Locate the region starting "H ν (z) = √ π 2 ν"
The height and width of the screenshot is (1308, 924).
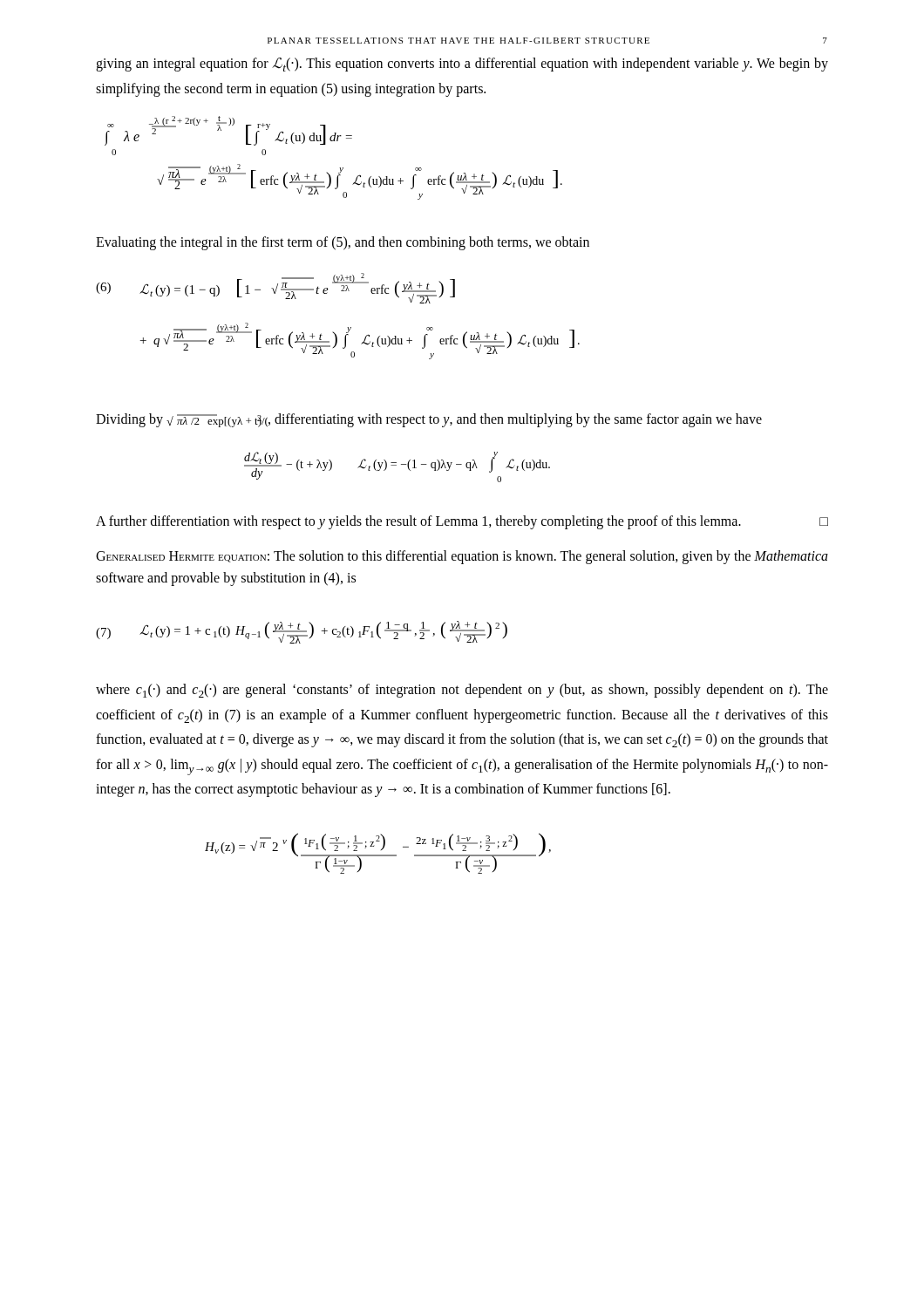pyautogui.click(x=462, y=849)
